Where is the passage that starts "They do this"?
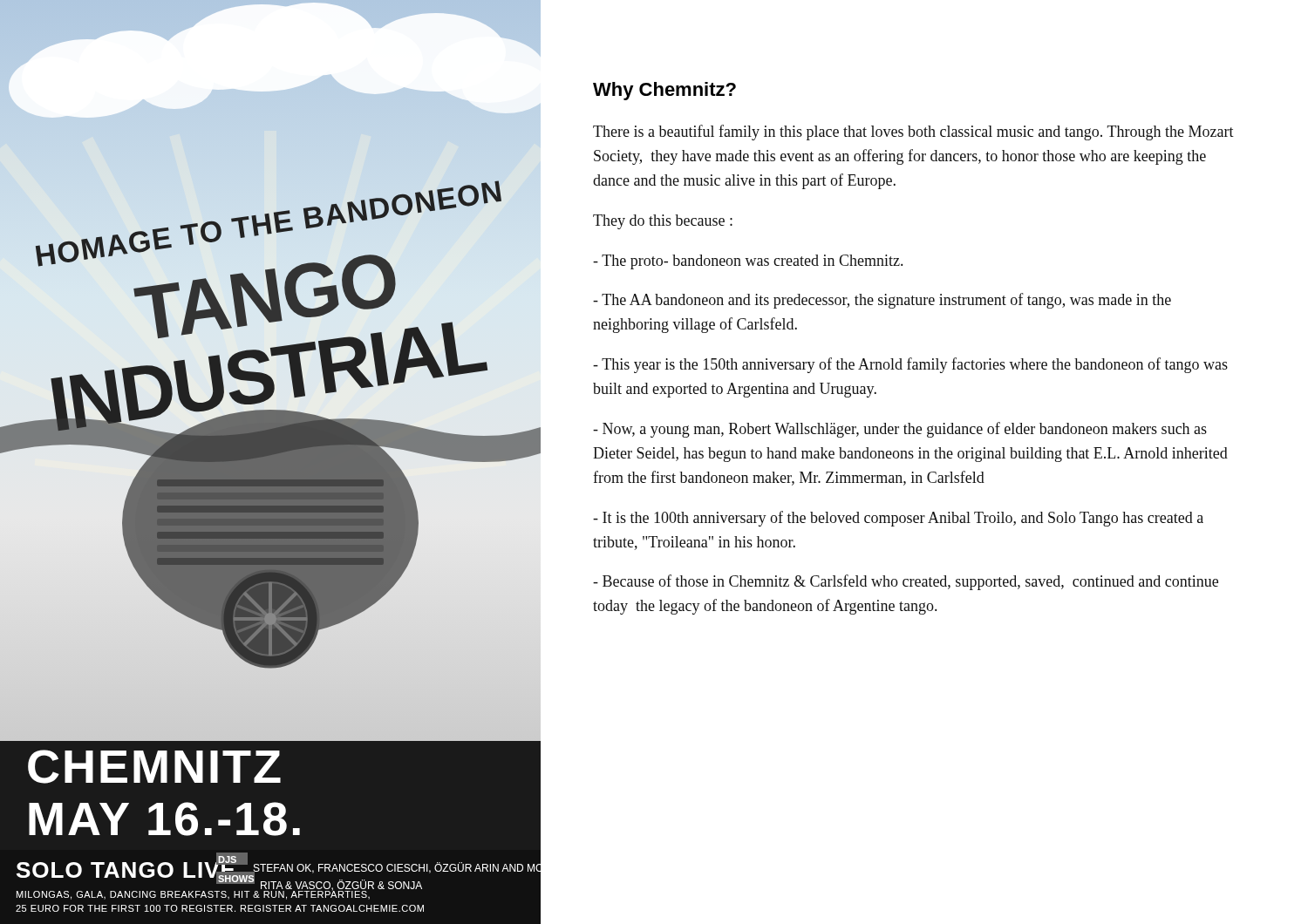 pyautogui.click(x=663, y=220)
